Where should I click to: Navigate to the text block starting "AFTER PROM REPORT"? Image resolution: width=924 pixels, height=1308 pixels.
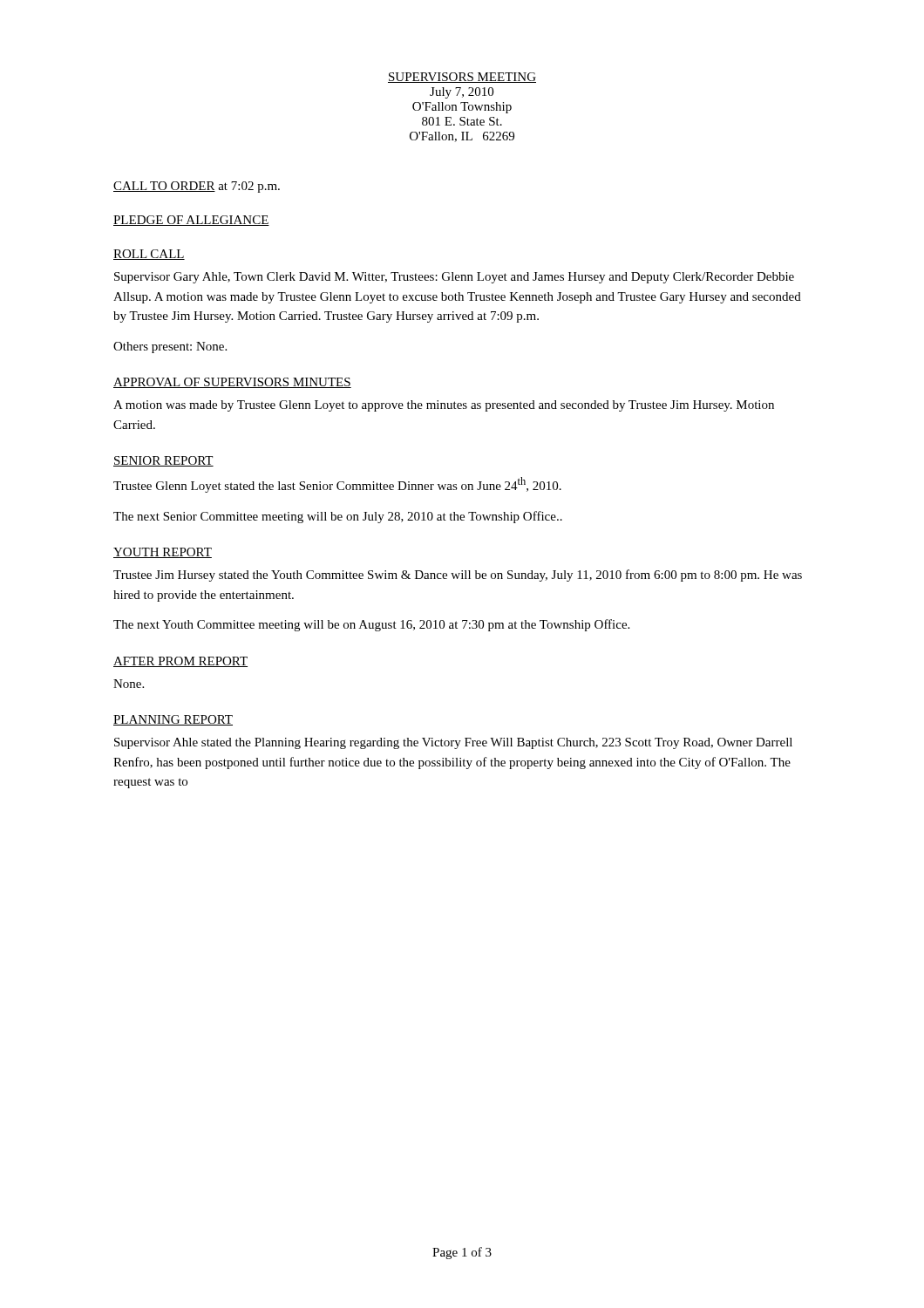pyautogui.click(x=181, y=661)
